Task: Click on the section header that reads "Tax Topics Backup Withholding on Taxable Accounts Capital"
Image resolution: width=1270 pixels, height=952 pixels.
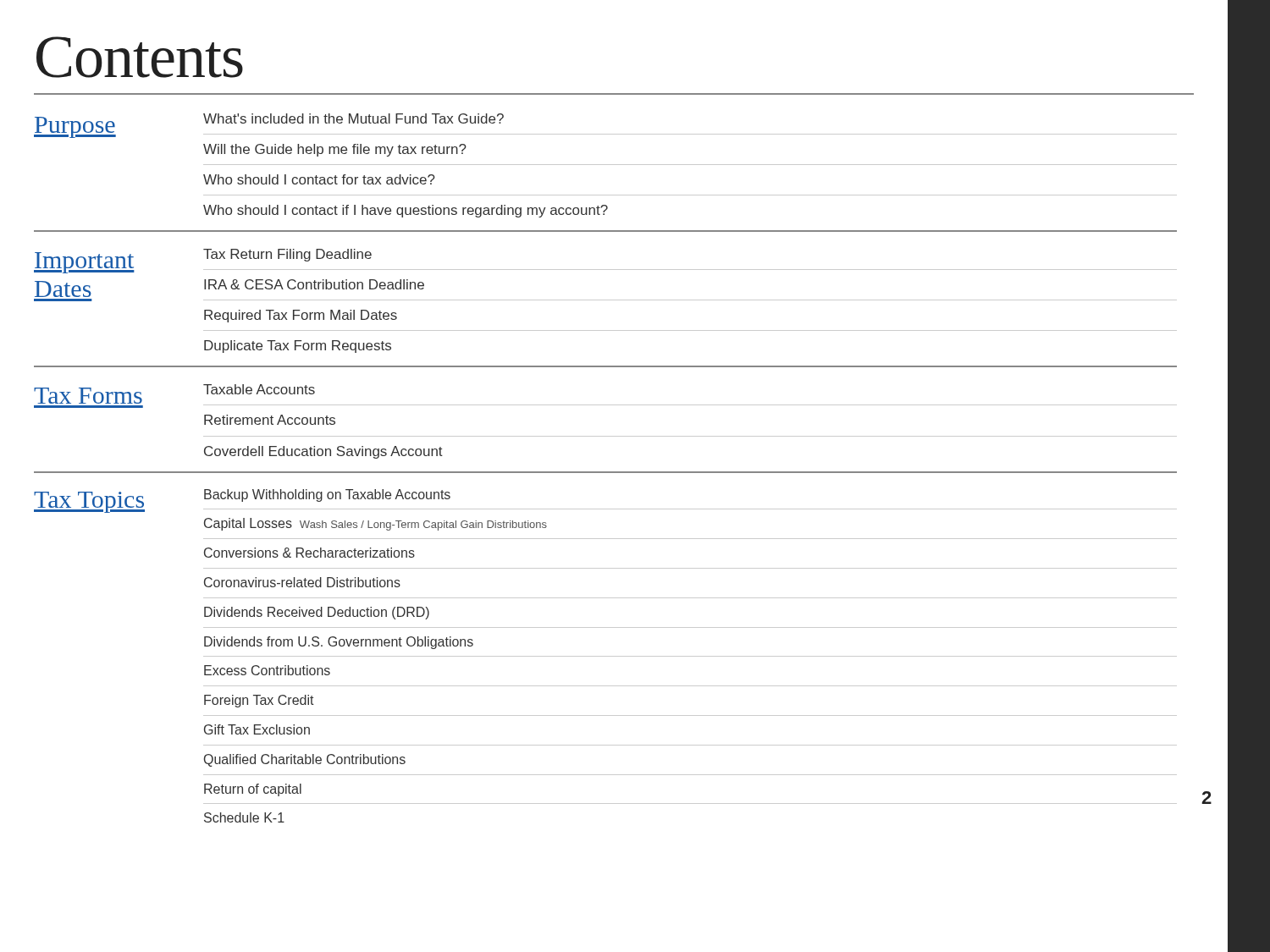Action: 605,653
